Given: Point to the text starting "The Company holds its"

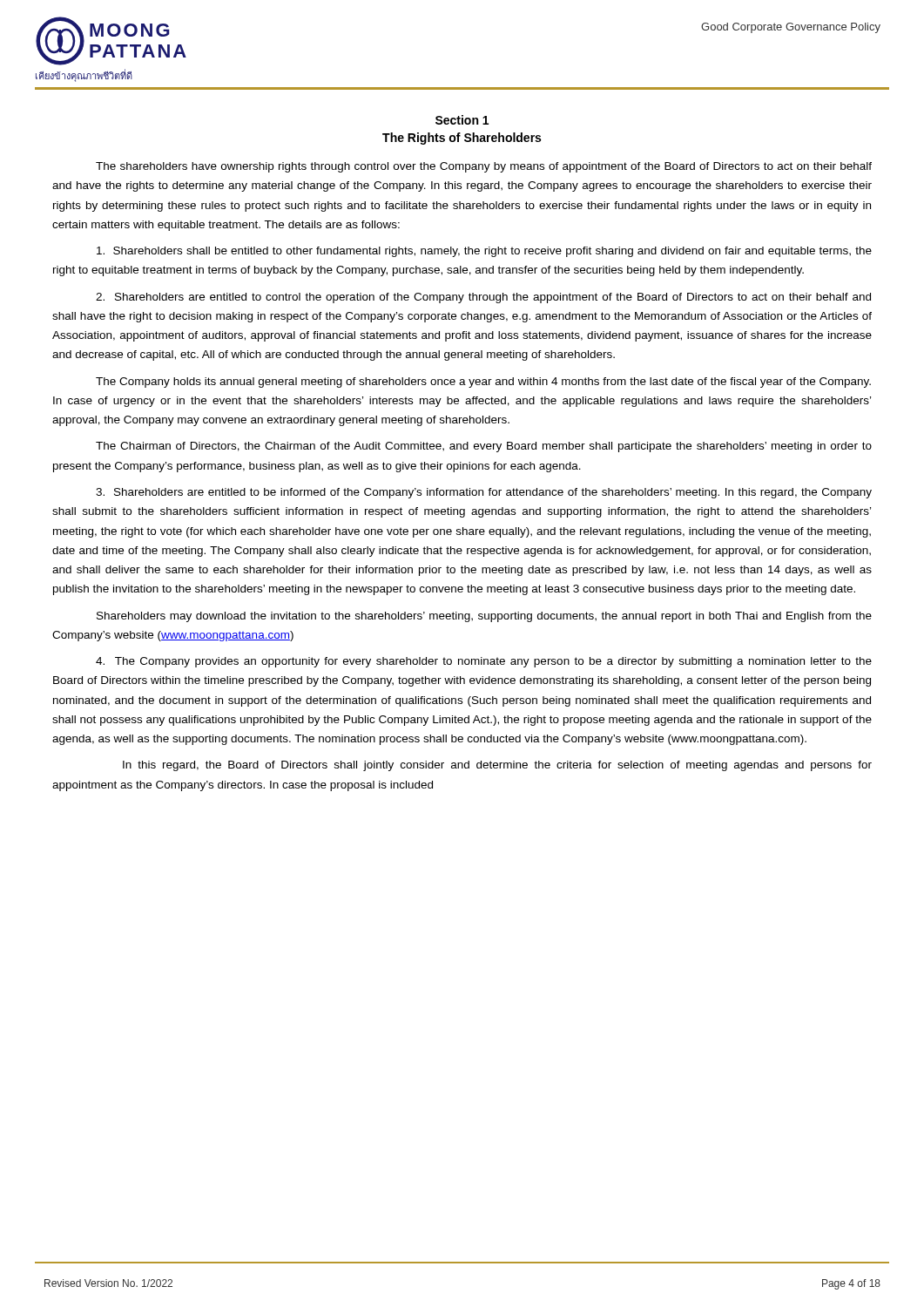Looking at the screenshot, I should tap(462, 401).
